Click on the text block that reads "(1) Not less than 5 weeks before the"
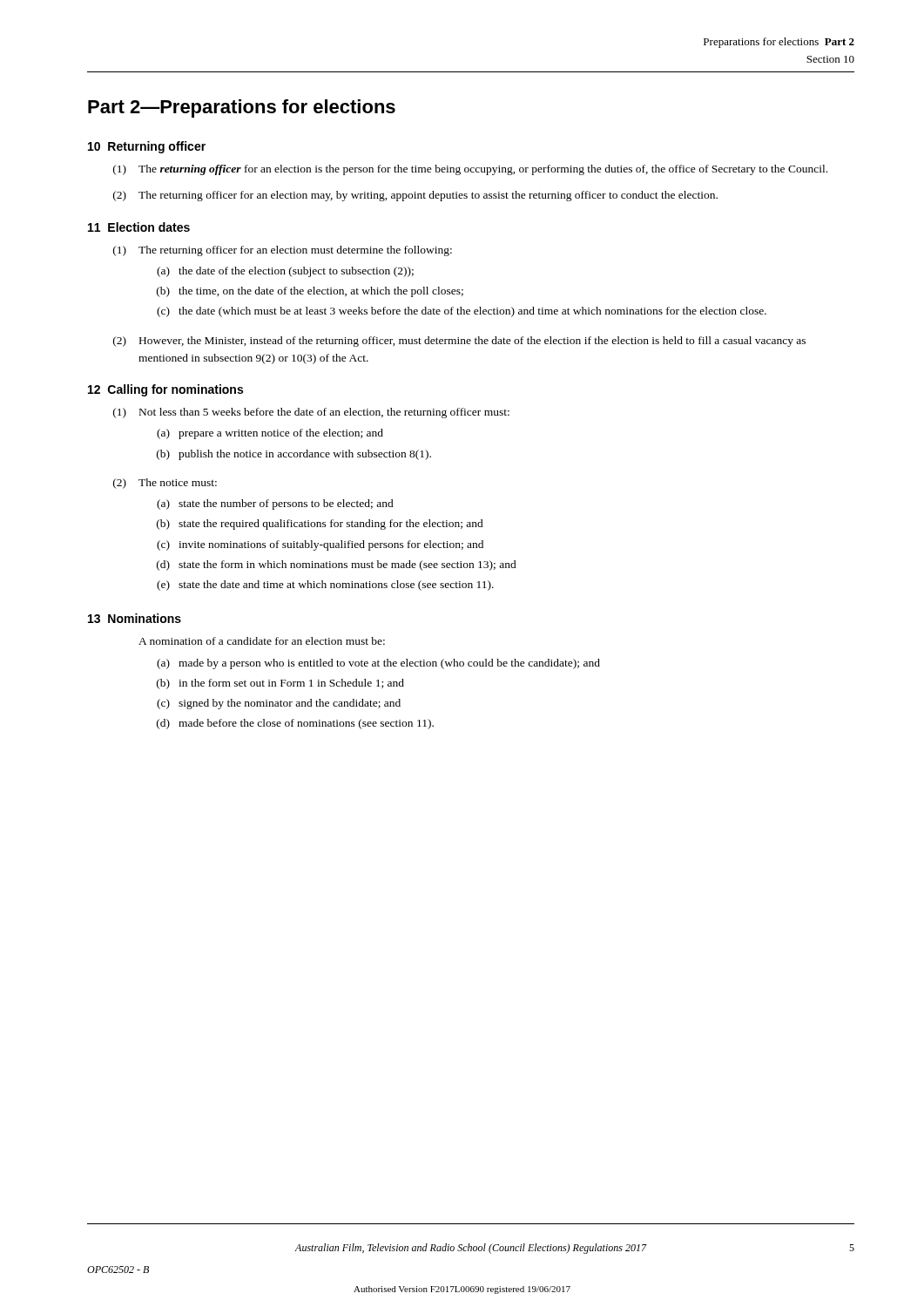Screen dimensions: 1307x924 pos(311,413)
